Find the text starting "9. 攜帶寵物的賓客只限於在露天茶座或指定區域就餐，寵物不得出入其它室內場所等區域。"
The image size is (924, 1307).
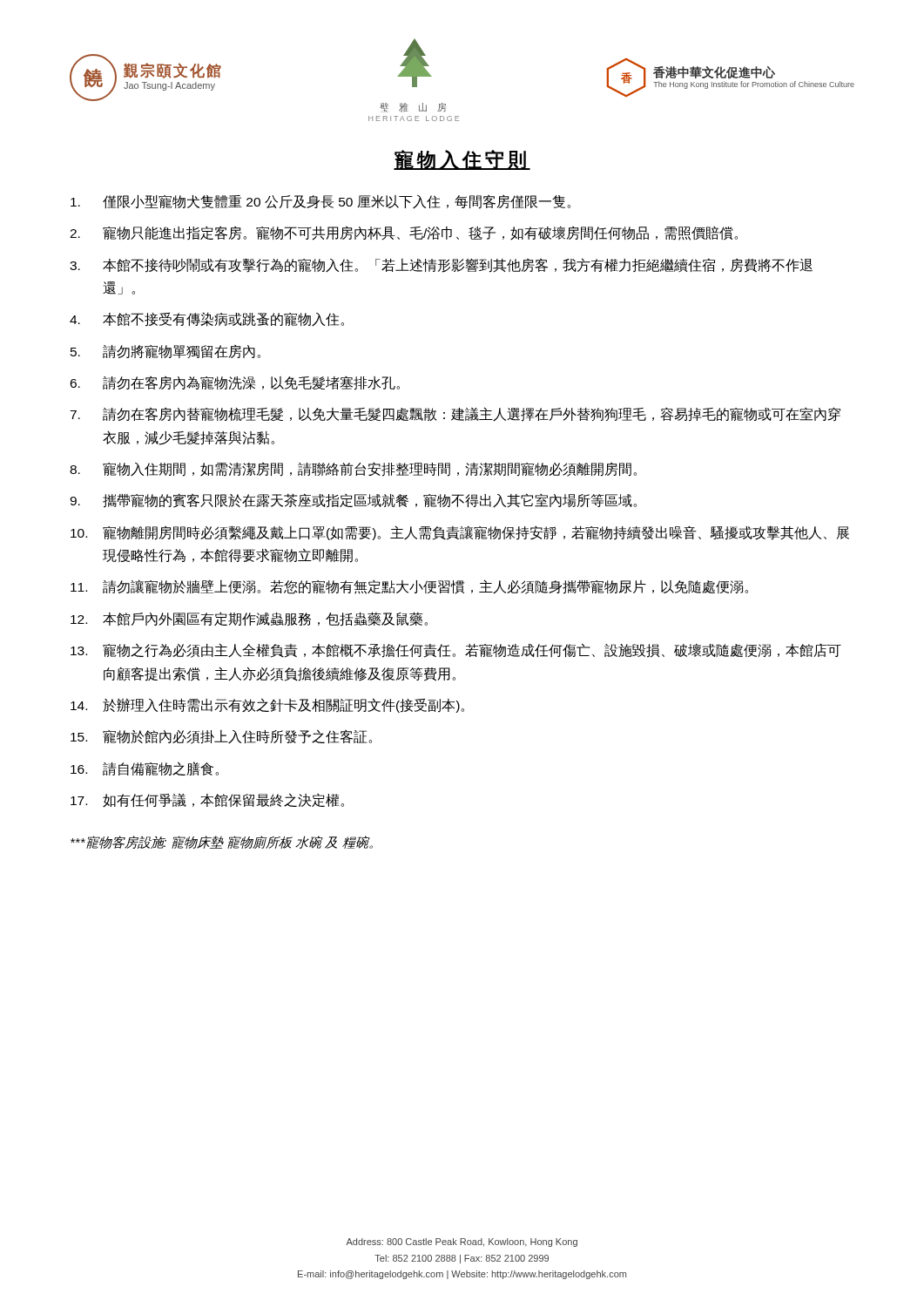[462, 502]
